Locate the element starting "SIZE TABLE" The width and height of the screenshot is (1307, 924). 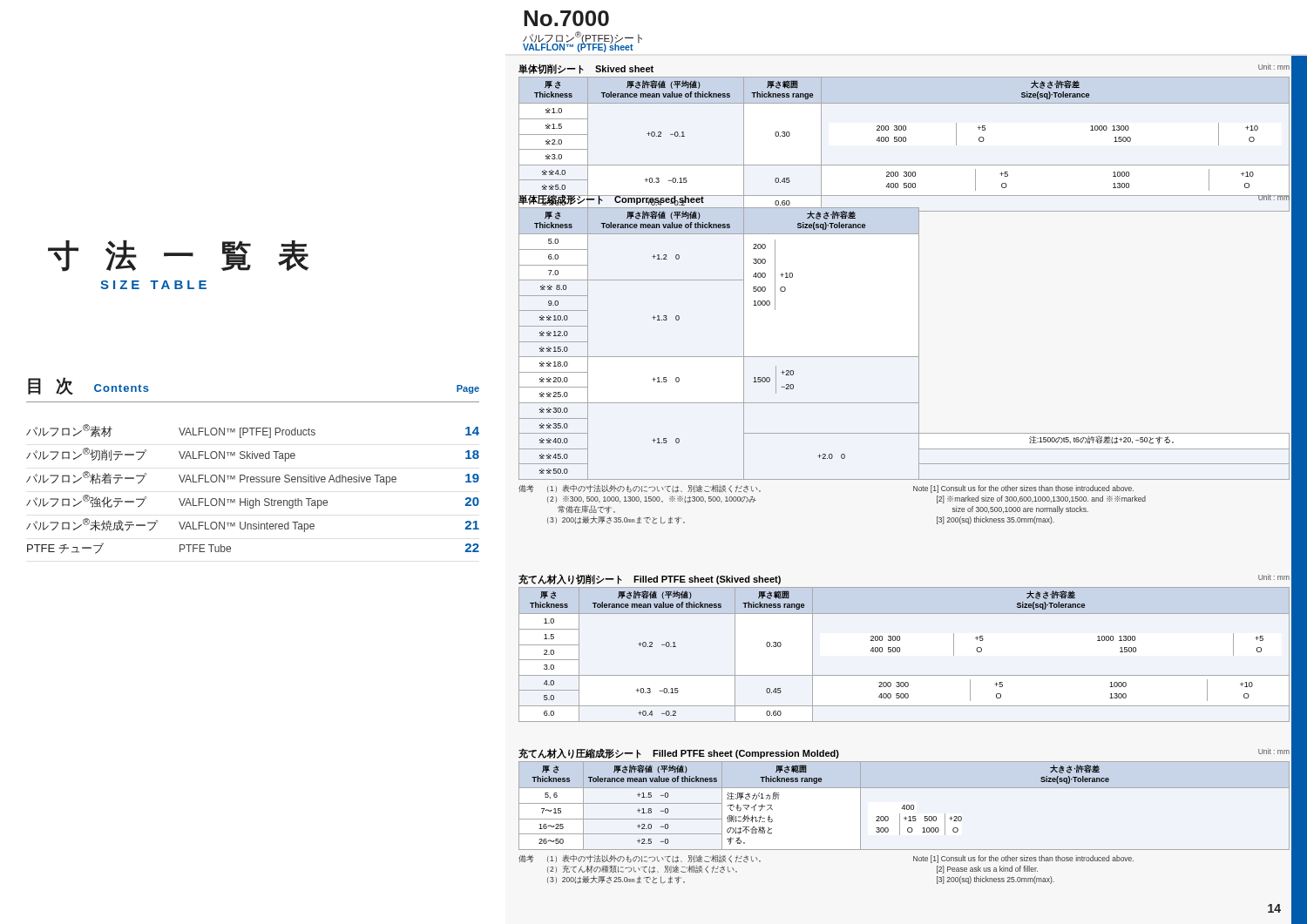coord(155,284)
